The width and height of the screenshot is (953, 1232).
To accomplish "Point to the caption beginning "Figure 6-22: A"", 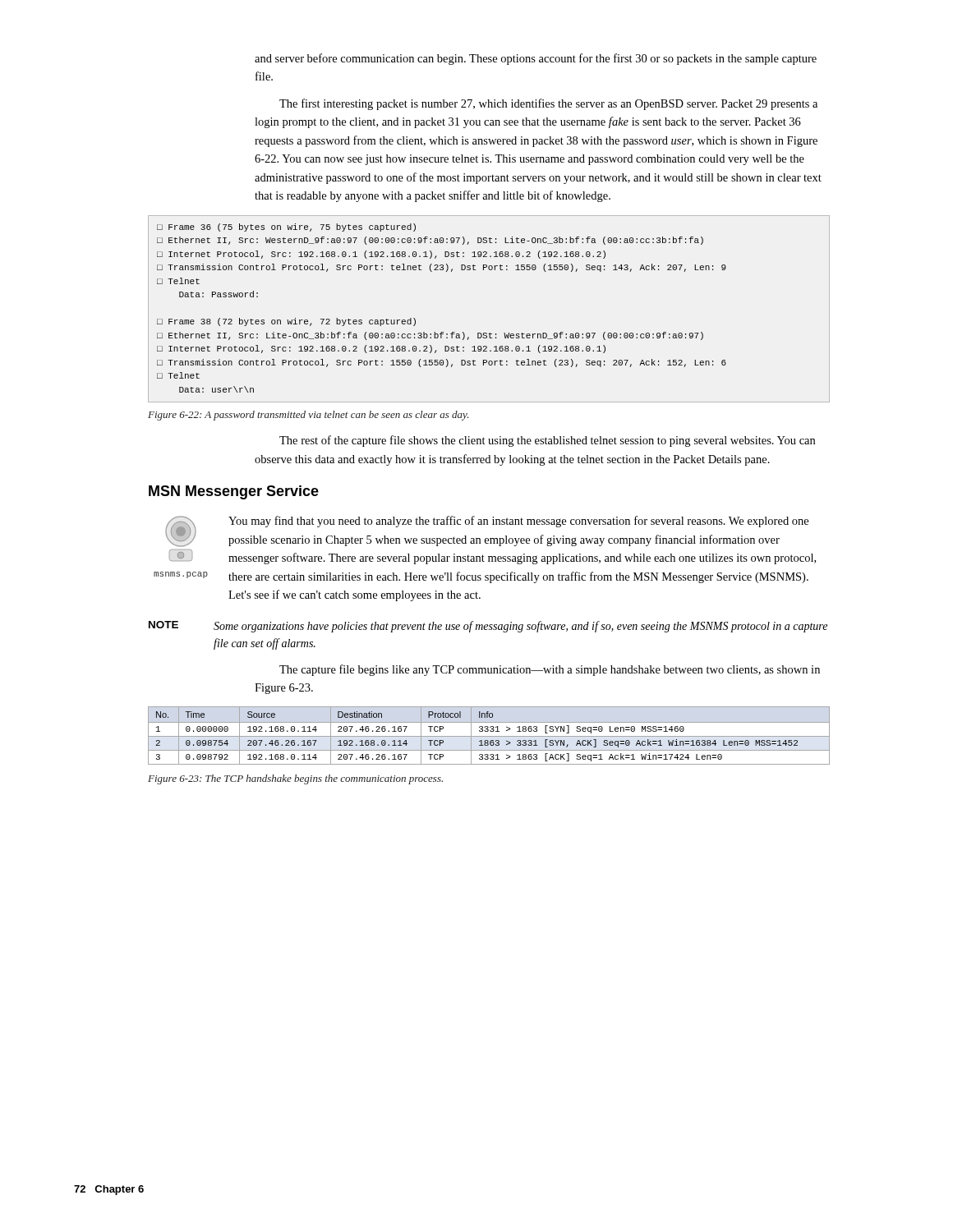I will point(309,415).
